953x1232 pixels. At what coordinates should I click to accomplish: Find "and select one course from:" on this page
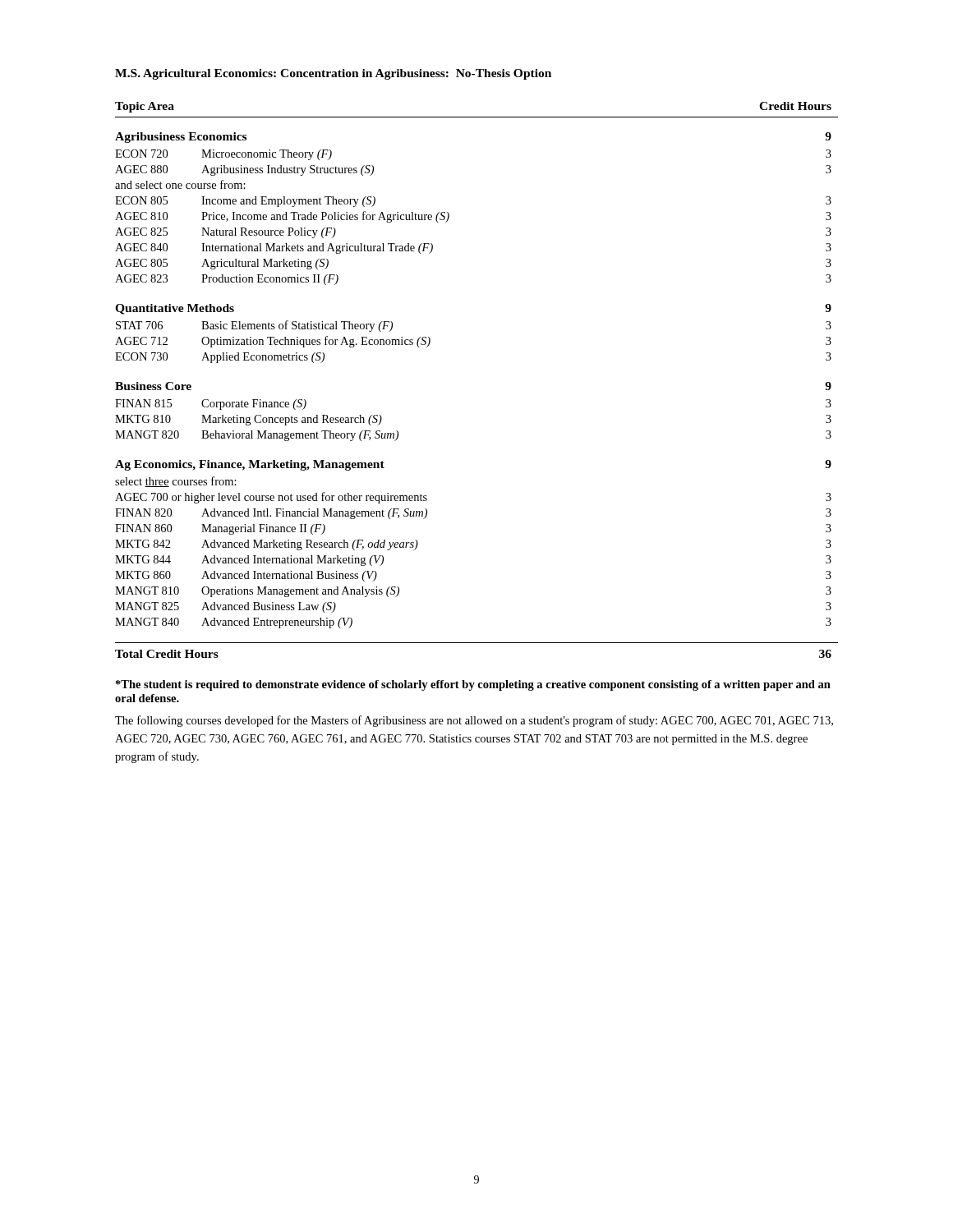coord(180,185)
